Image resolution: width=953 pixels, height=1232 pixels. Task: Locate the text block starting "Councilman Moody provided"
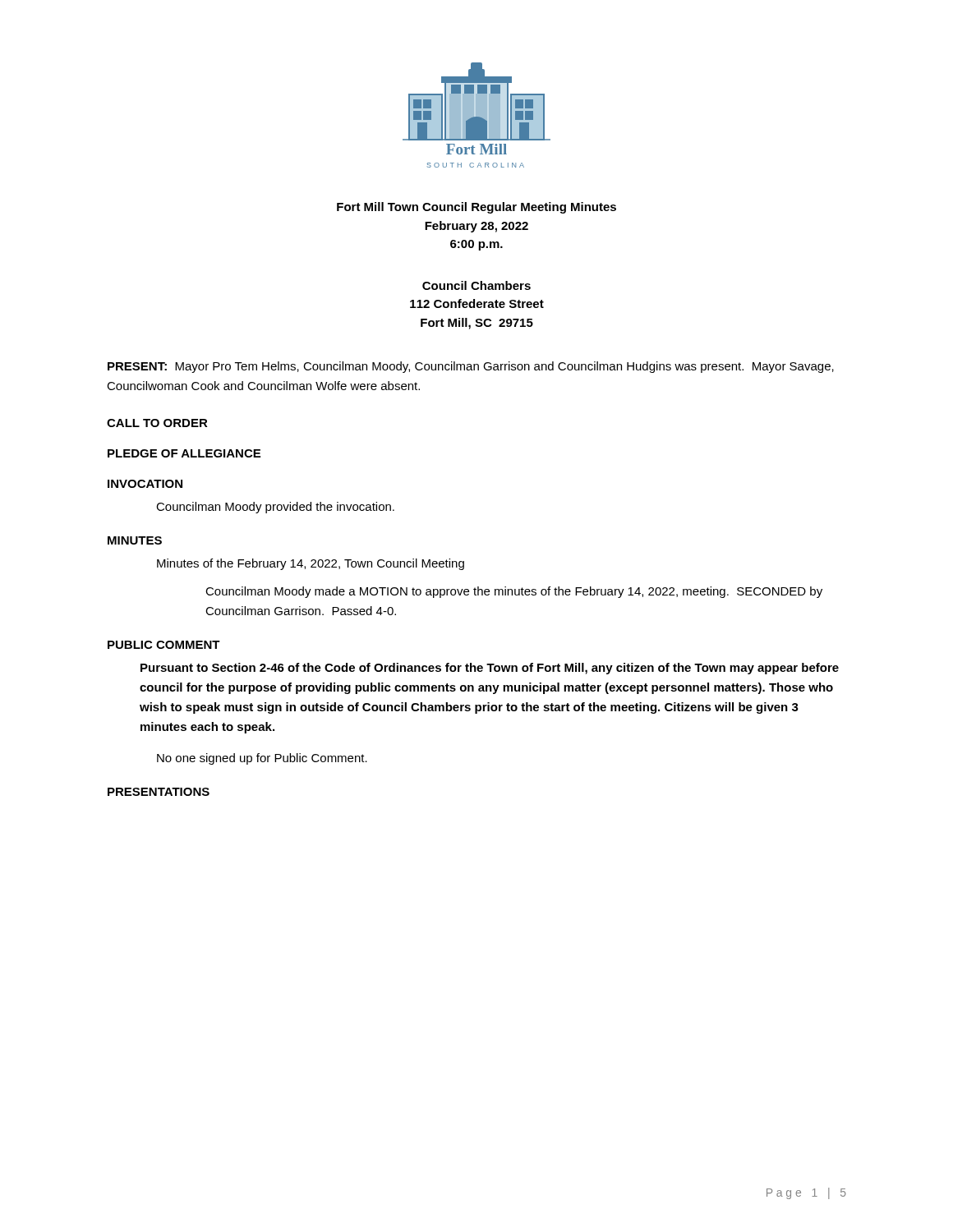[x=276, y=506]
